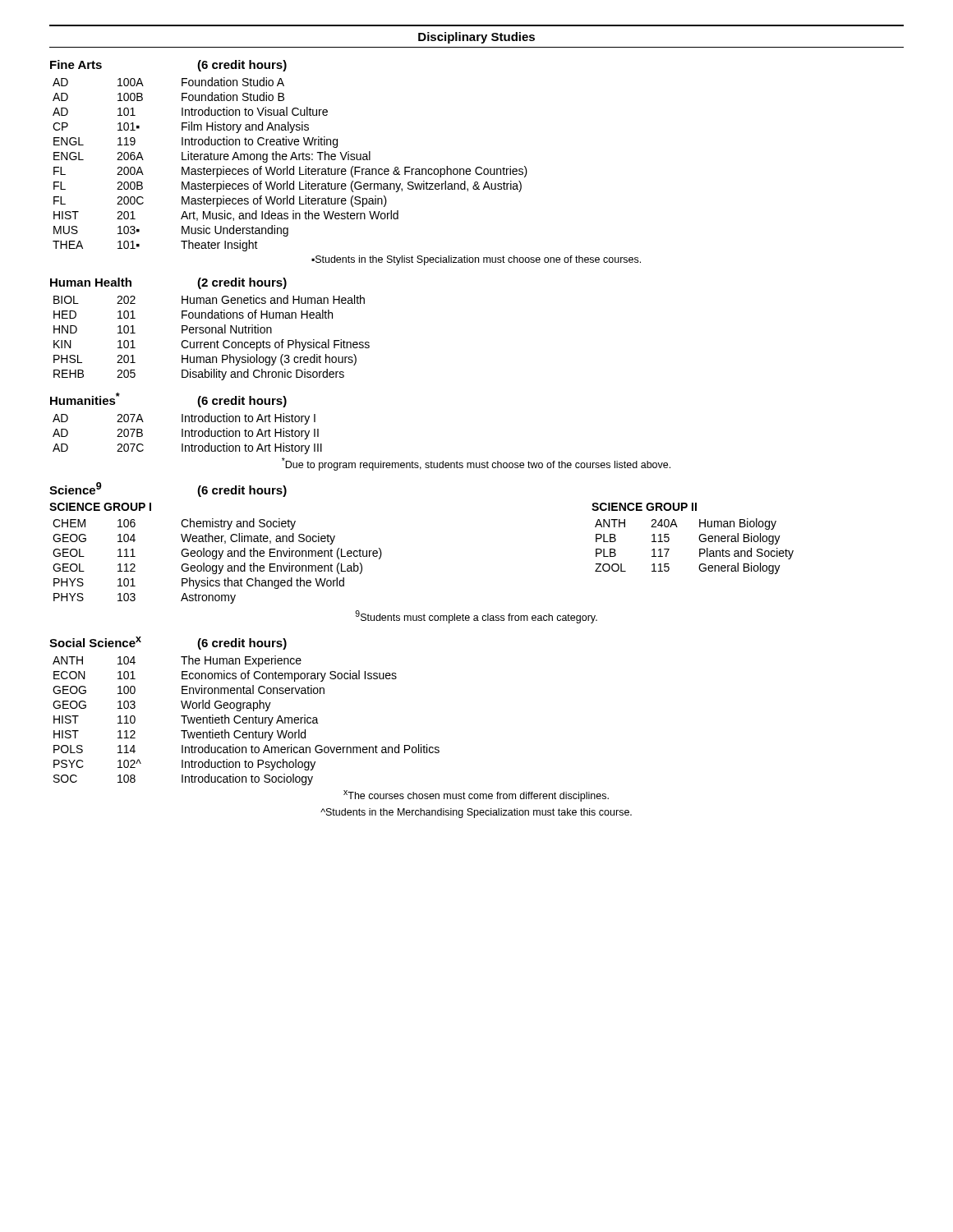Select the passage starting "Humanities* (6 credit hours)"

[x=78, y=400]
